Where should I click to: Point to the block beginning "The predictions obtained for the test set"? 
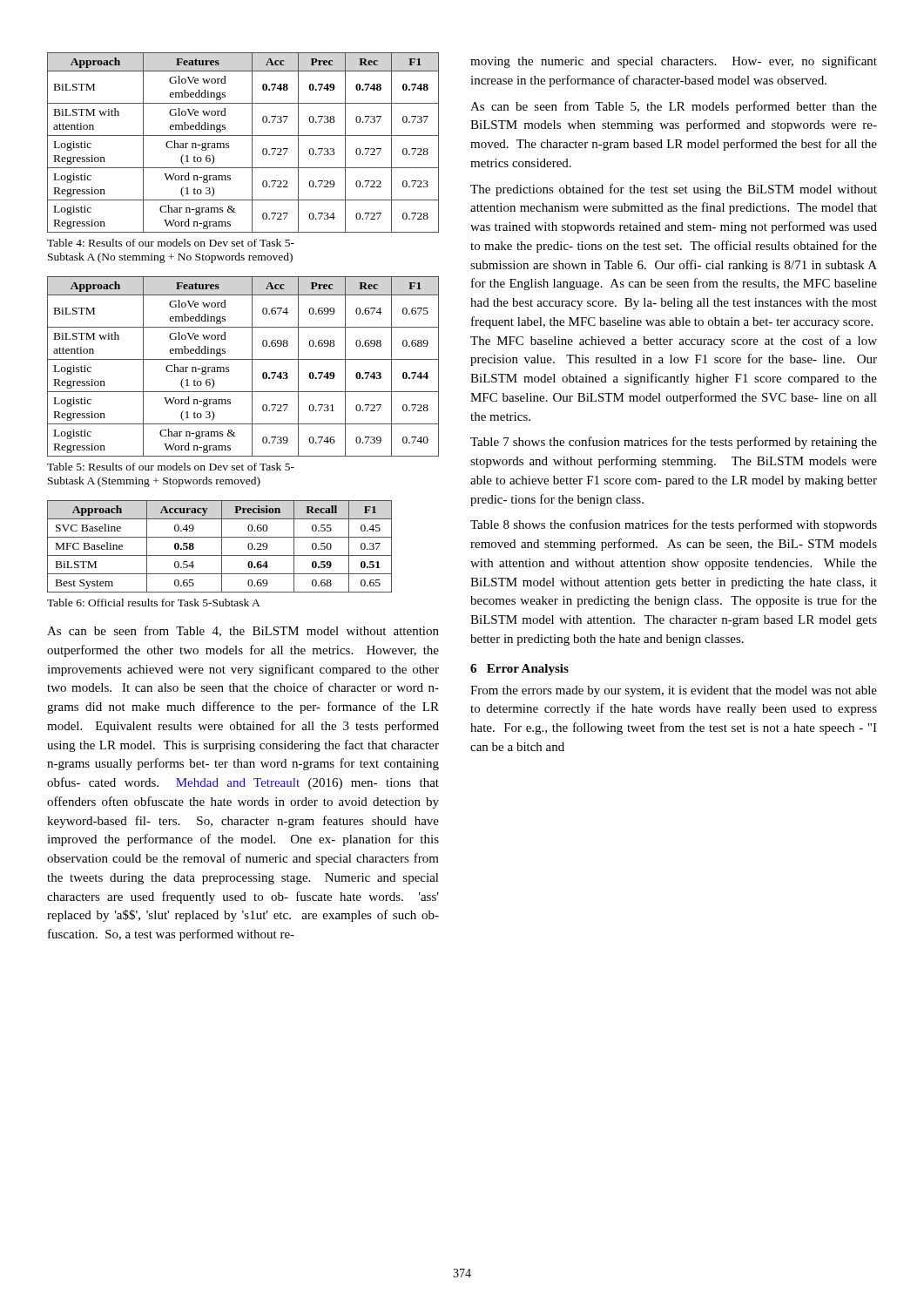click(674, 302)
